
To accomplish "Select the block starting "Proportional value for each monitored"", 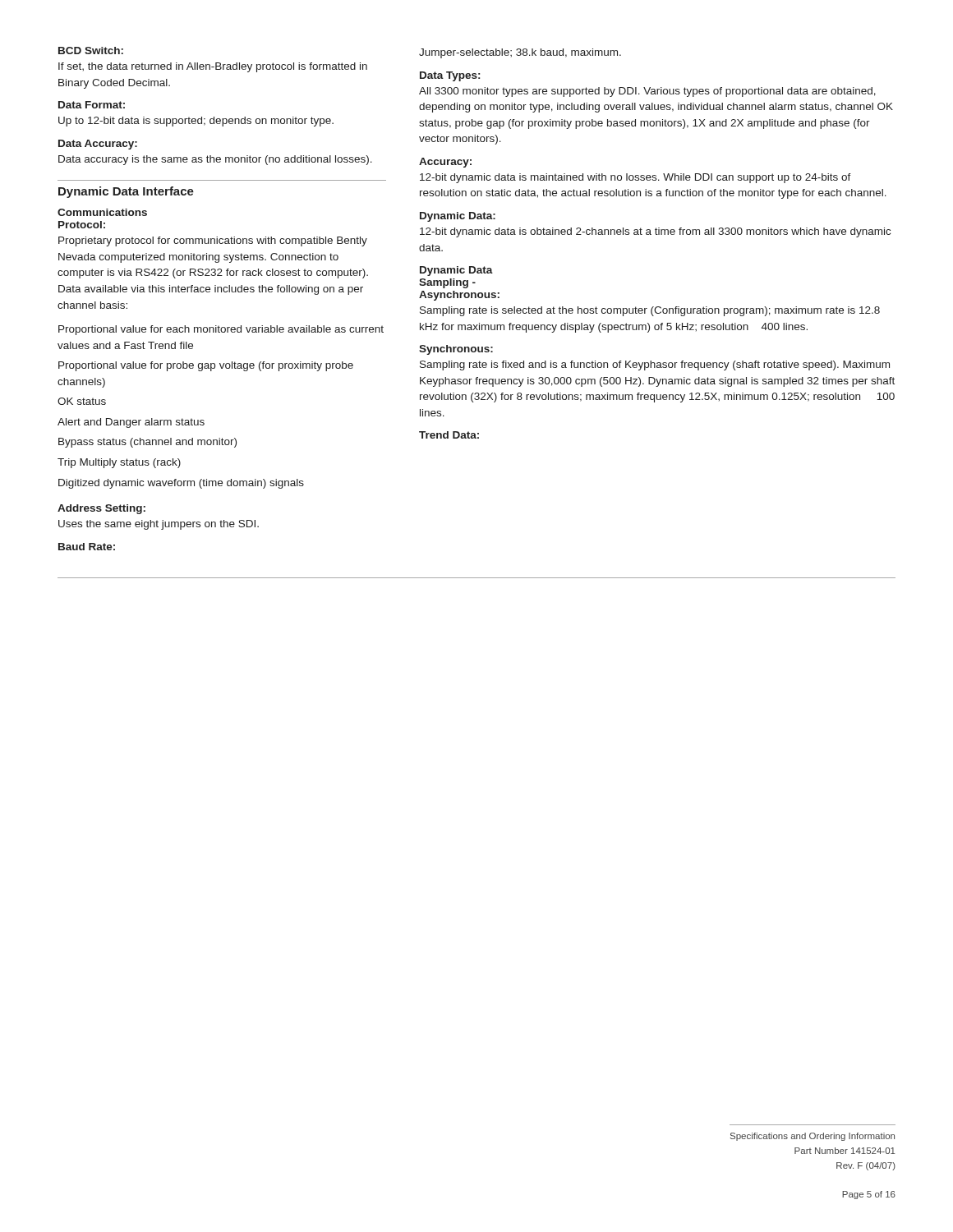I will [x=221, y=337].
